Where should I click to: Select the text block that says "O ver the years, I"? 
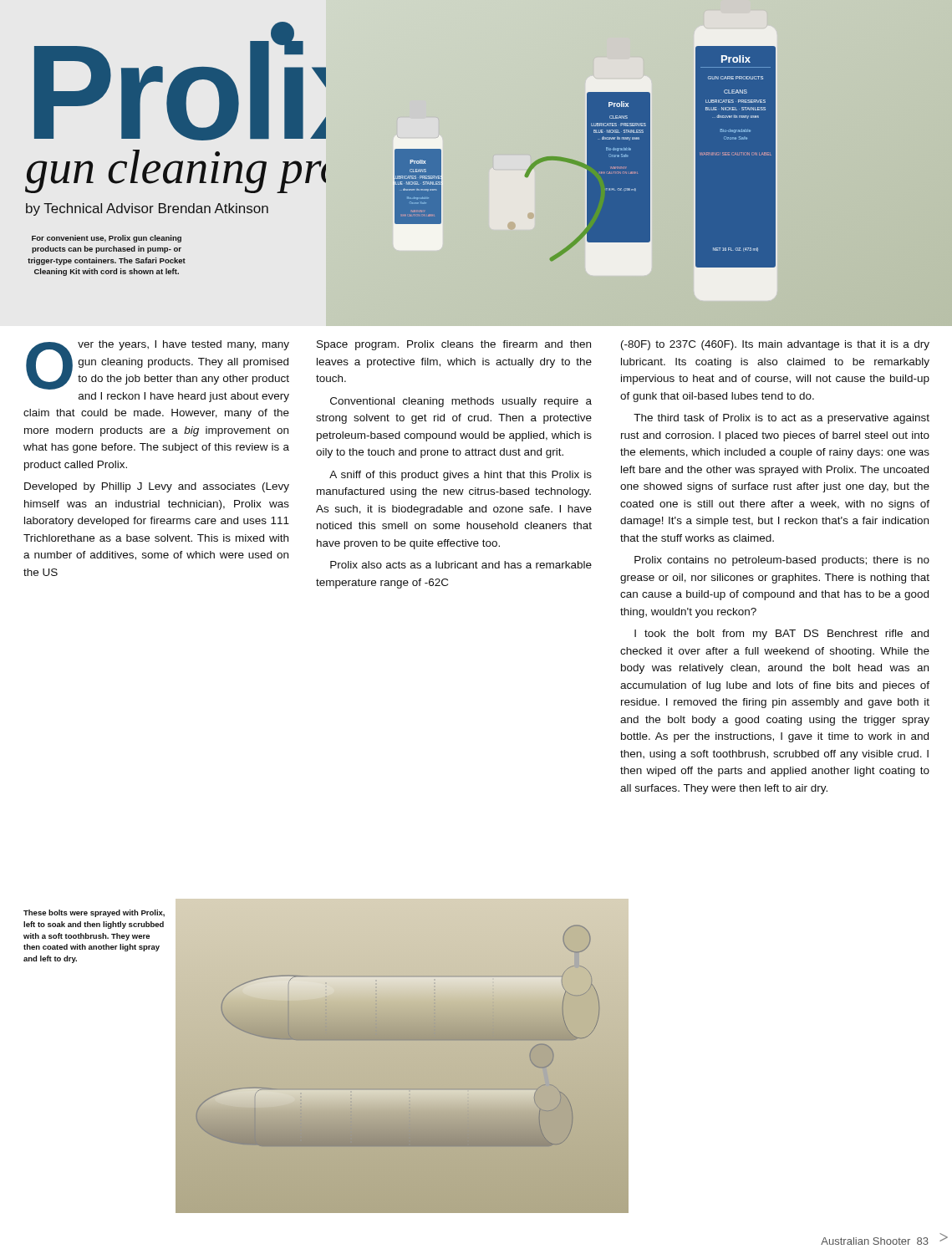(156, 403)
